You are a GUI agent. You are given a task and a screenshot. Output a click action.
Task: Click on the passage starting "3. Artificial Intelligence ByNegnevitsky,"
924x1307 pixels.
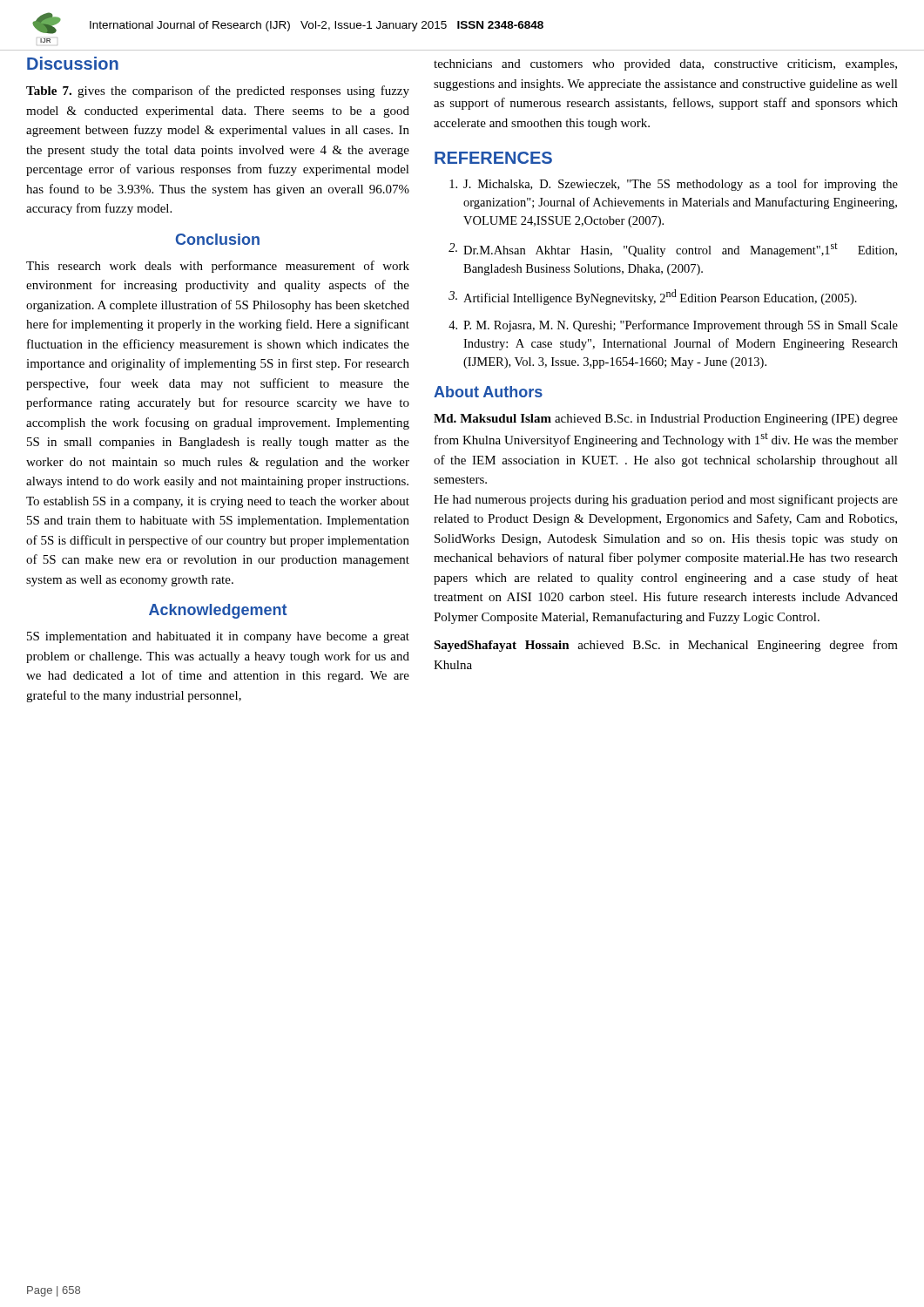tap(670, 297)
